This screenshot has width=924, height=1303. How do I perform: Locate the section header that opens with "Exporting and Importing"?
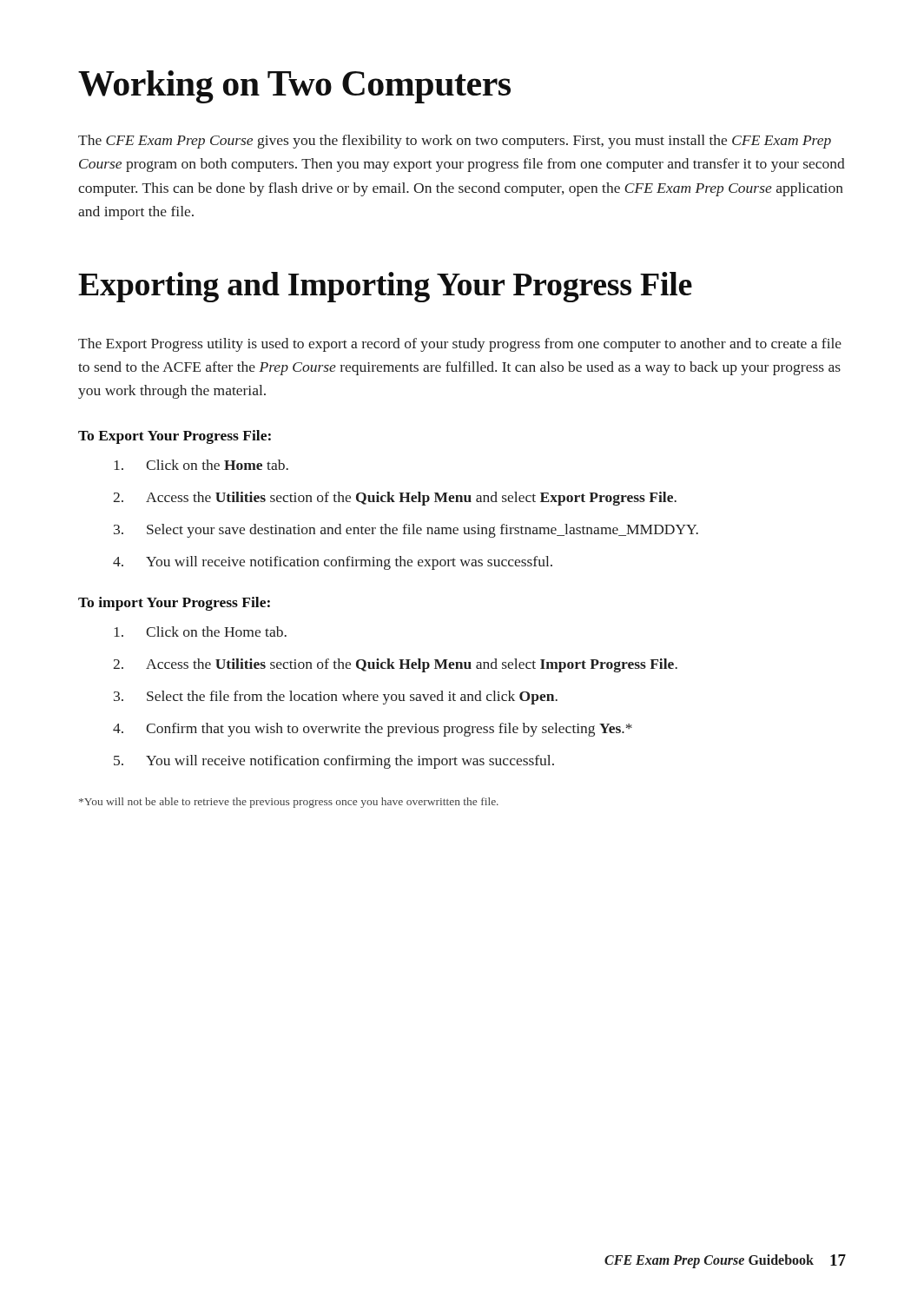[462, 284]
